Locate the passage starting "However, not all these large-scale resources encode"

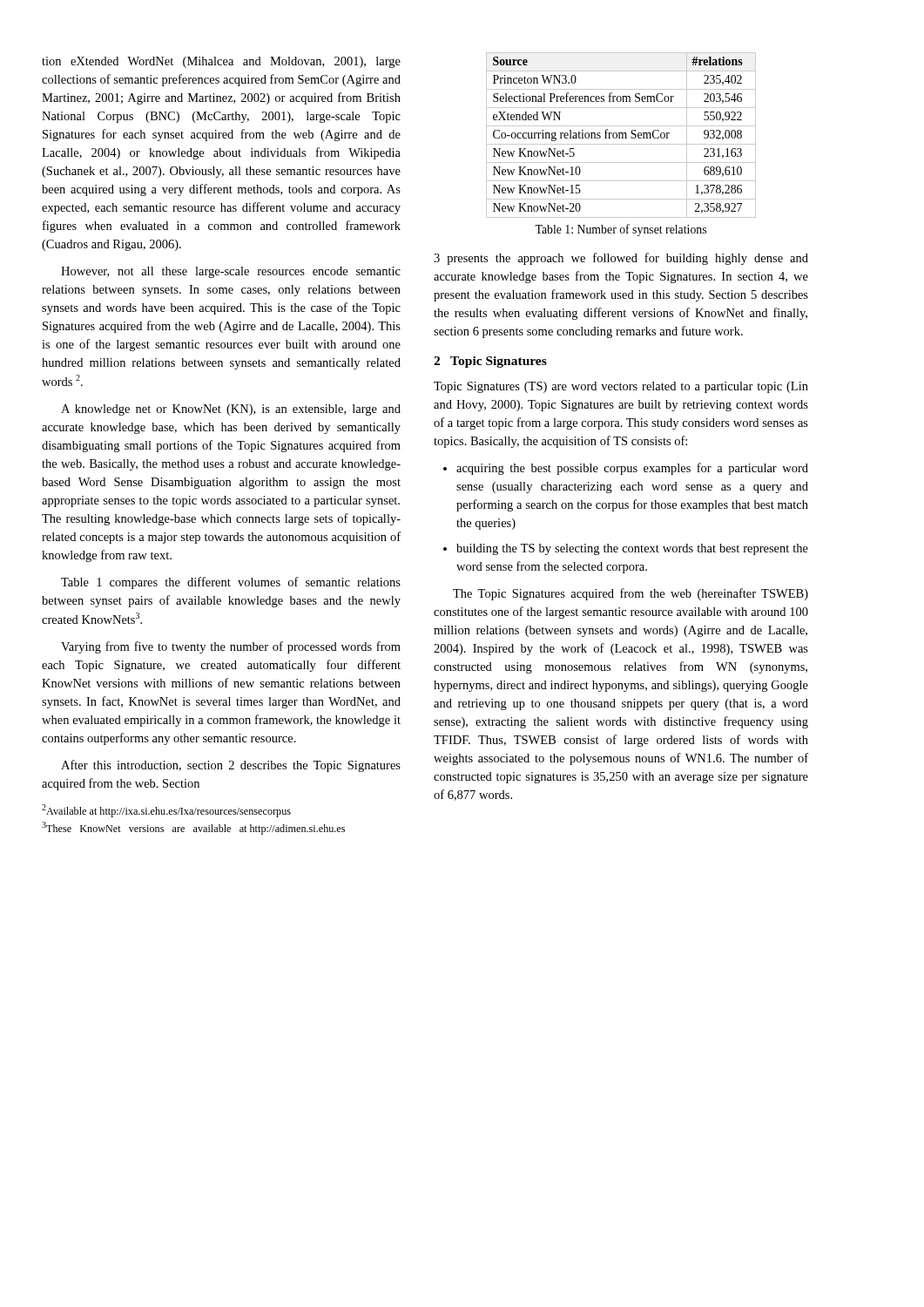click(221, 327)
